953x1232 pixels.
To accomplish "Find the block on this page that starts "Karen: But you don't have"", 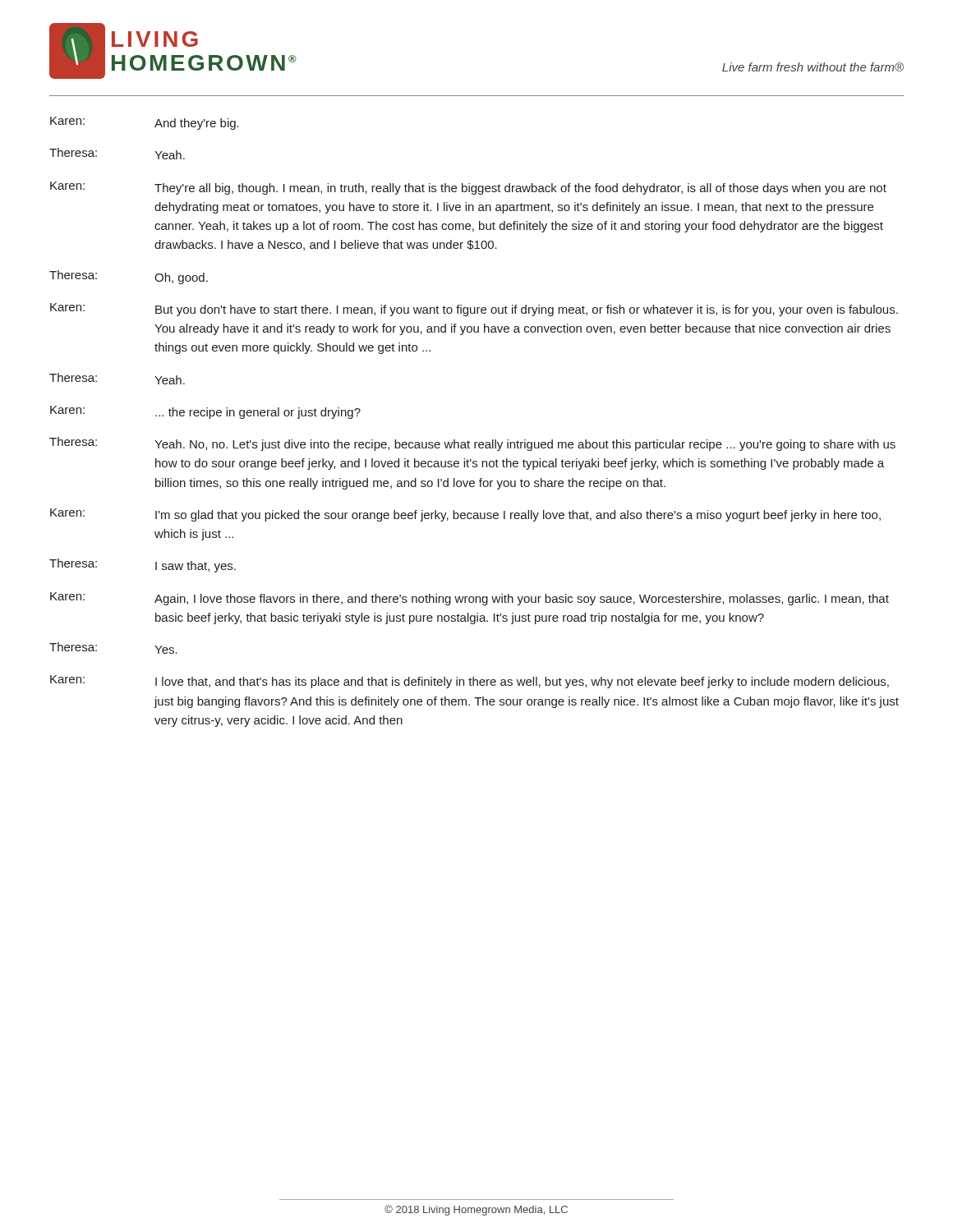I will [x=476, y=328].
